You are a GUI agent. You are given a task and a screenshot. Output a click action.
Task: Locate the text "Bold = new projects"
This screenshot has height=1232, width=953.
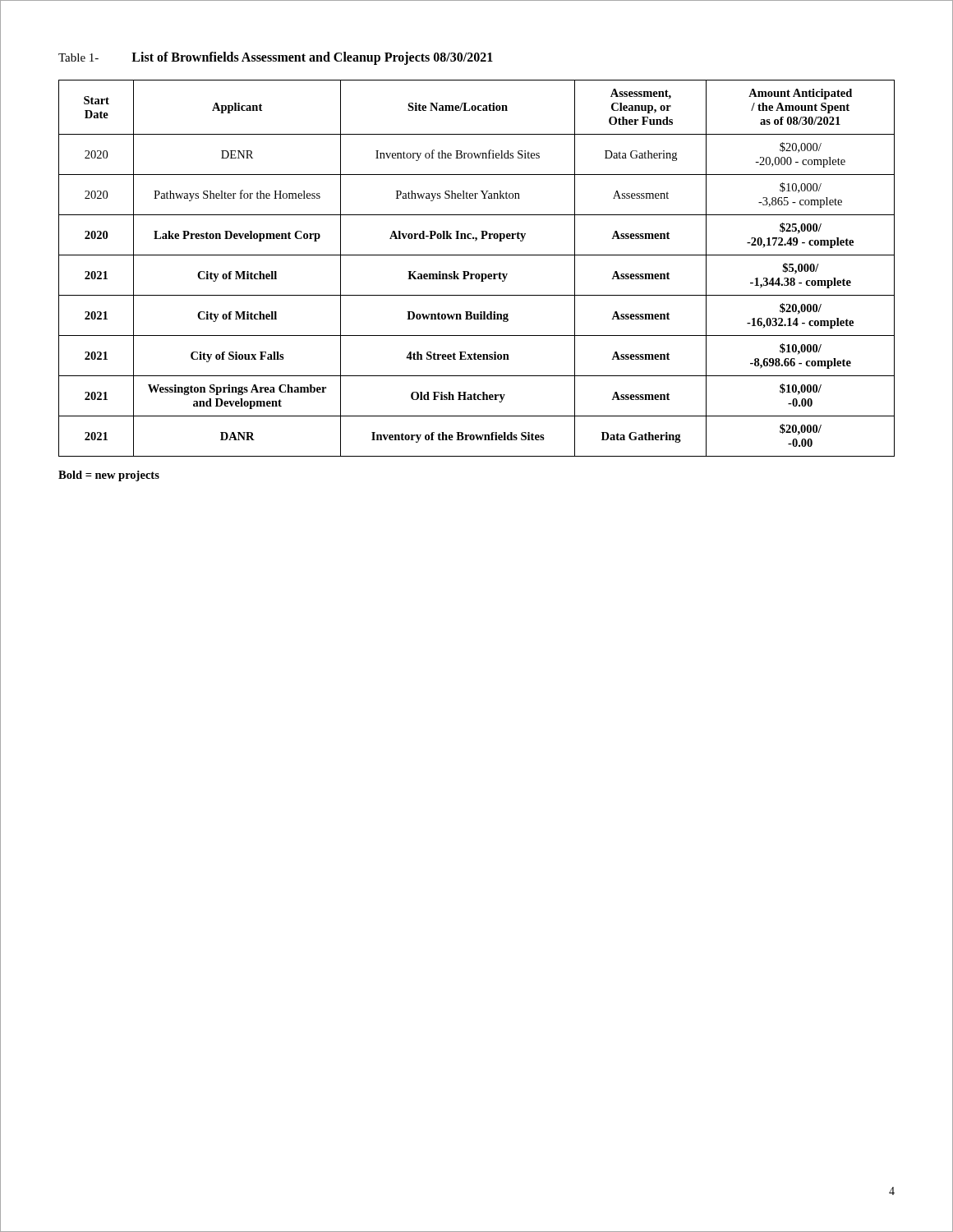(x=109, y=475)
